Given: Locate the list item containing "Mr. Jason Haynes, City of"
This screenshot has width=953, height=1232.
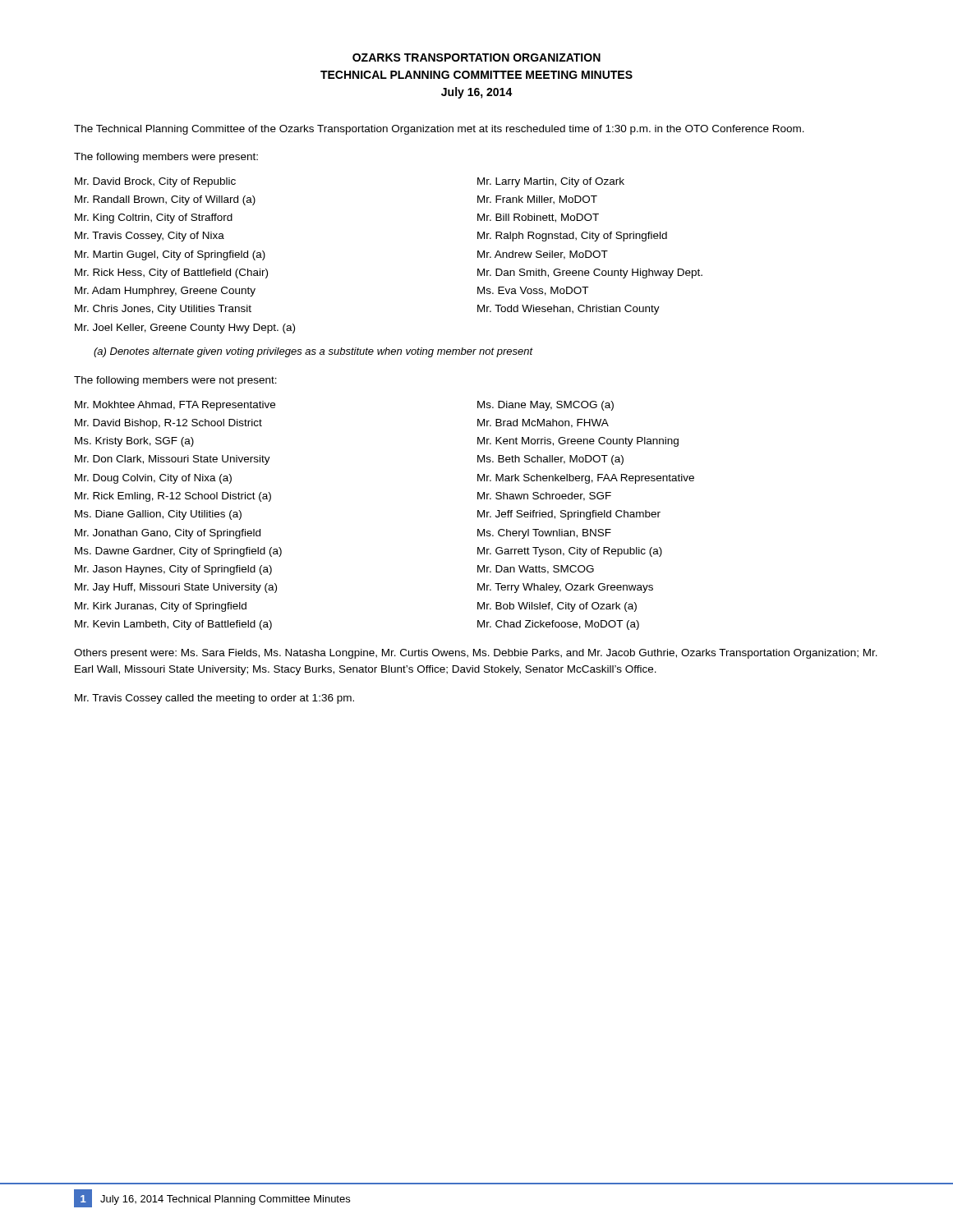Looking at the screenshot, I should [x=173, y=569].
